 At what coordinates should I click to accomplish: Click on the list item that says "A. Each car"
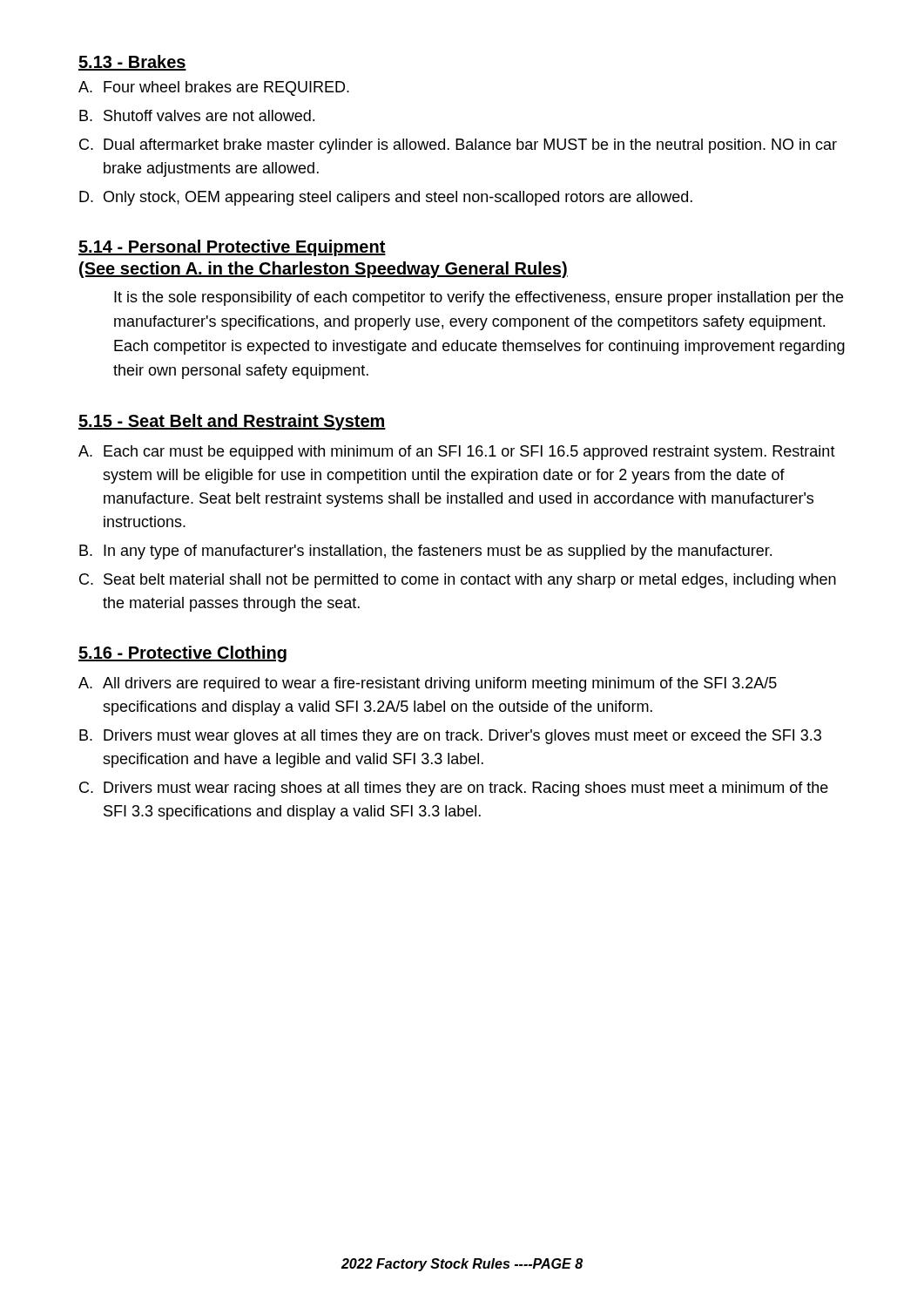tap(462, 487)
